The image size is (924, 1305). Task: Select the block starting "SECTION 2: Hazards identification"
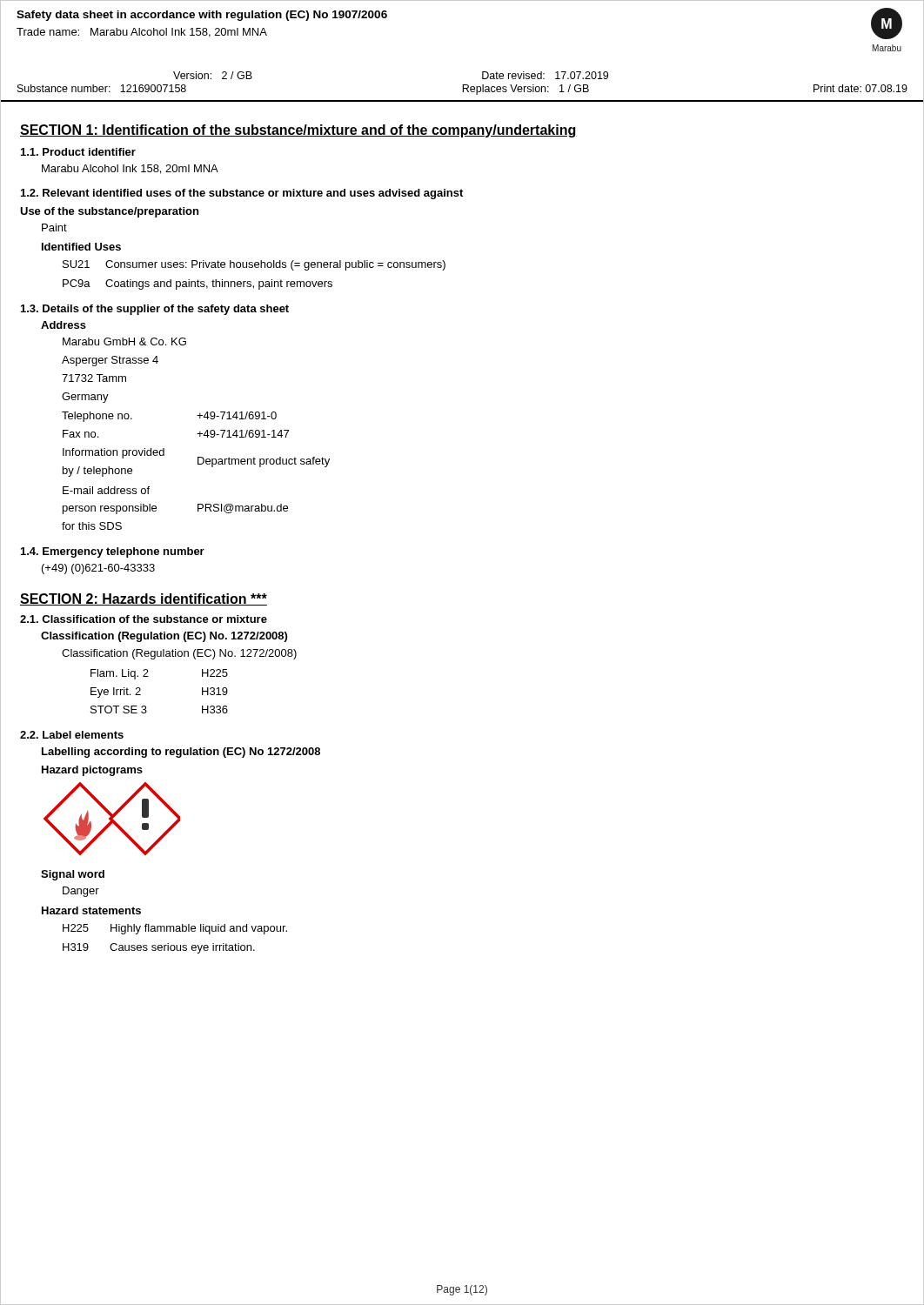pyautogui.click(x=143, y=599)
